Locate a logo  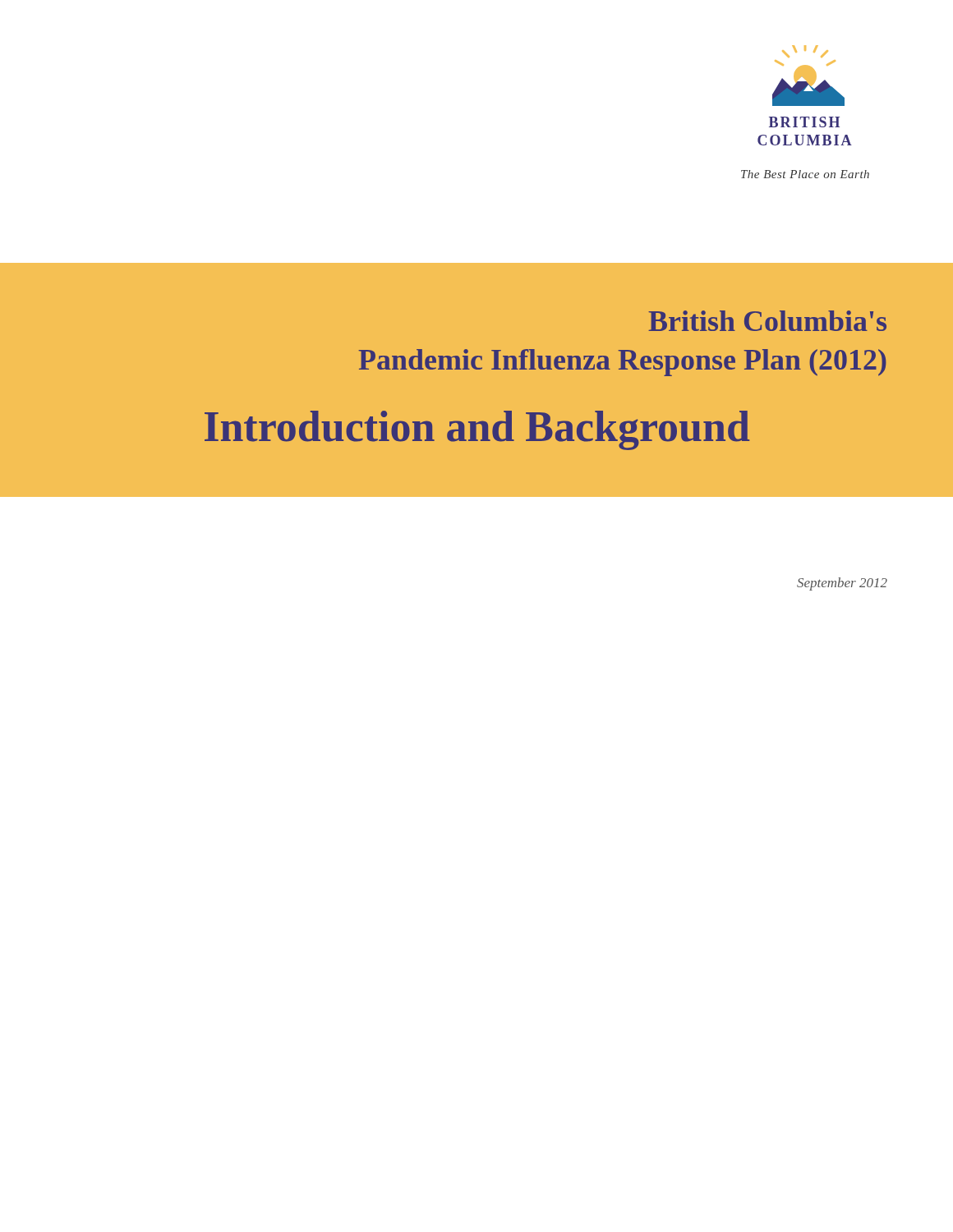(x=805, y=113)
